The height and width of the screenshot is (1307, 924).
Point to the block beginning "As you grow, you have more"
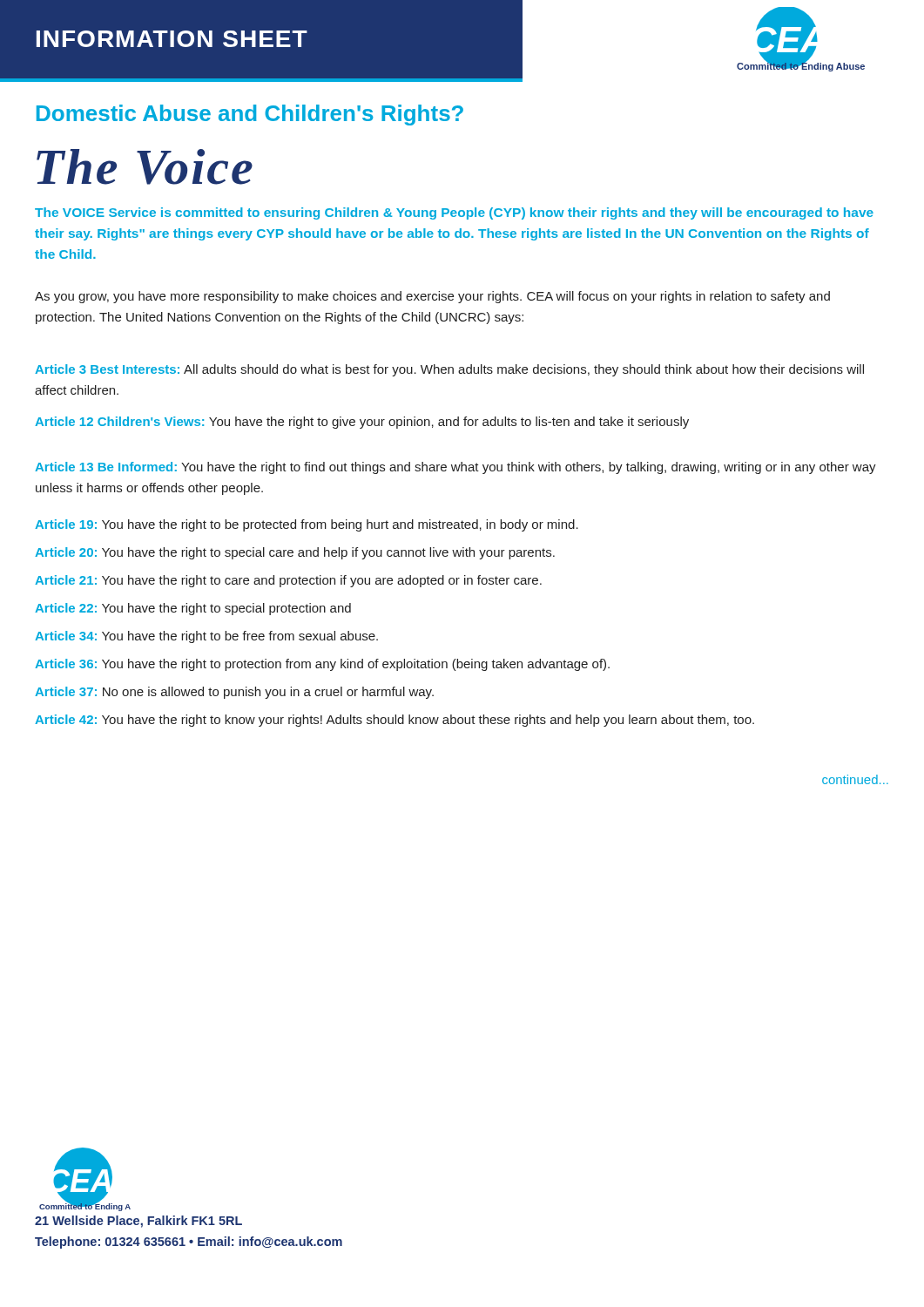tap(461, 307)
